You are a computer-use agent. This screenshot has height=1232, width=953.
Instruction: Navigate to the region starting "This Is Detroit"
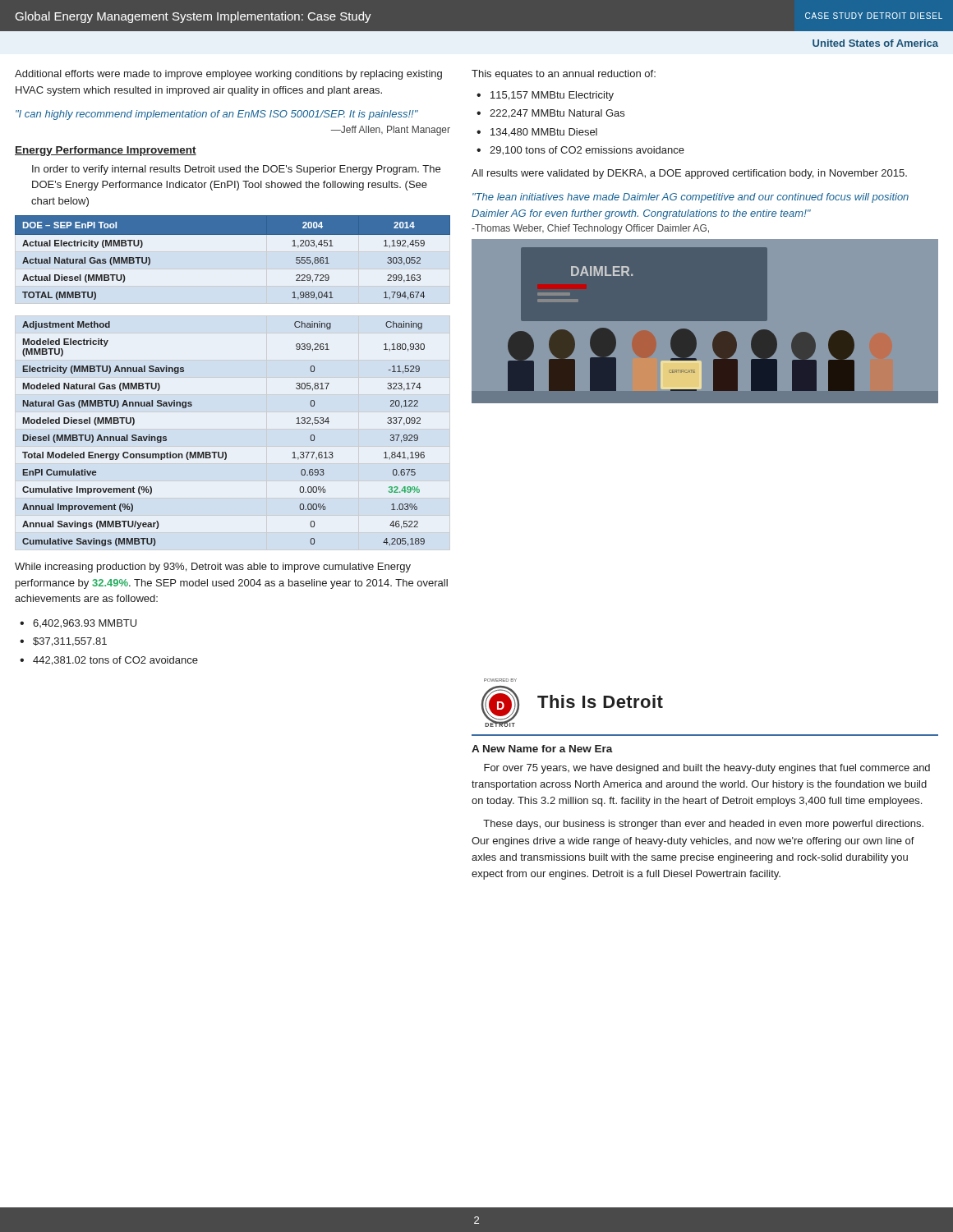(600, 702)
